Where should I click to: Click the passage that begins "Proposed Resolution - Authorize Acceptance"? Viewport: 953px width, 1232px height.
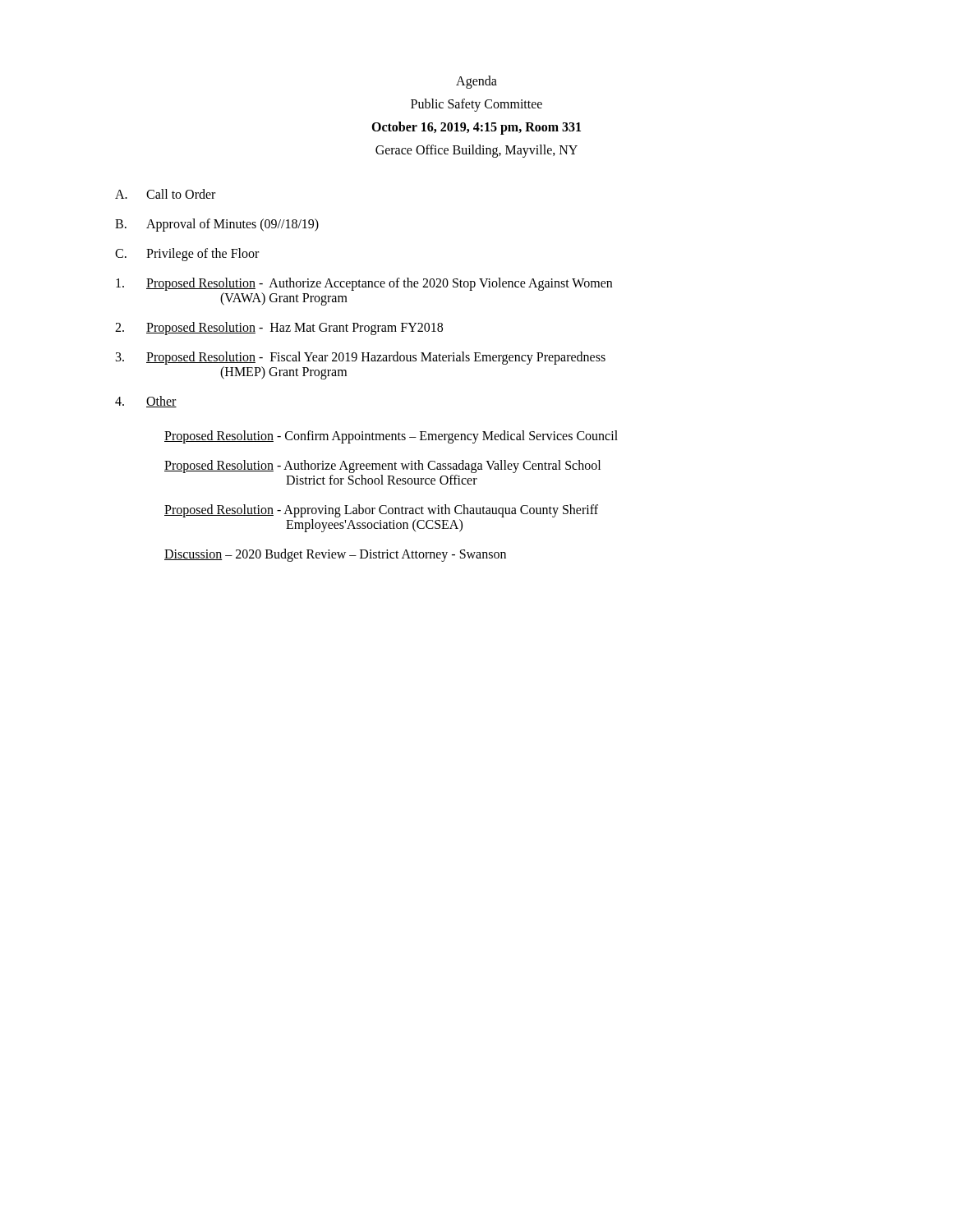point(476,291)
